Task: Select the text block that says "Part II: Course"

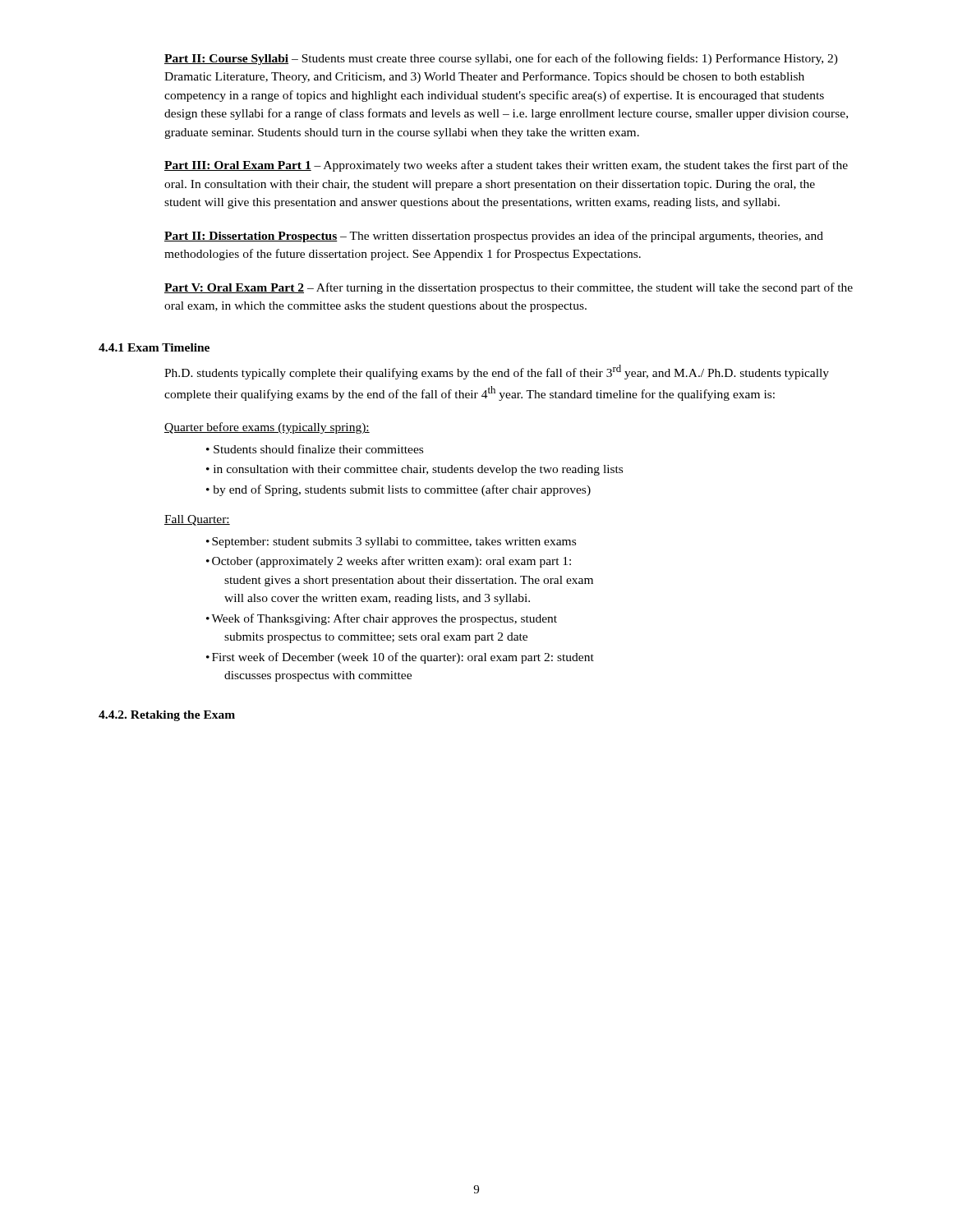Action: [506, 95]
